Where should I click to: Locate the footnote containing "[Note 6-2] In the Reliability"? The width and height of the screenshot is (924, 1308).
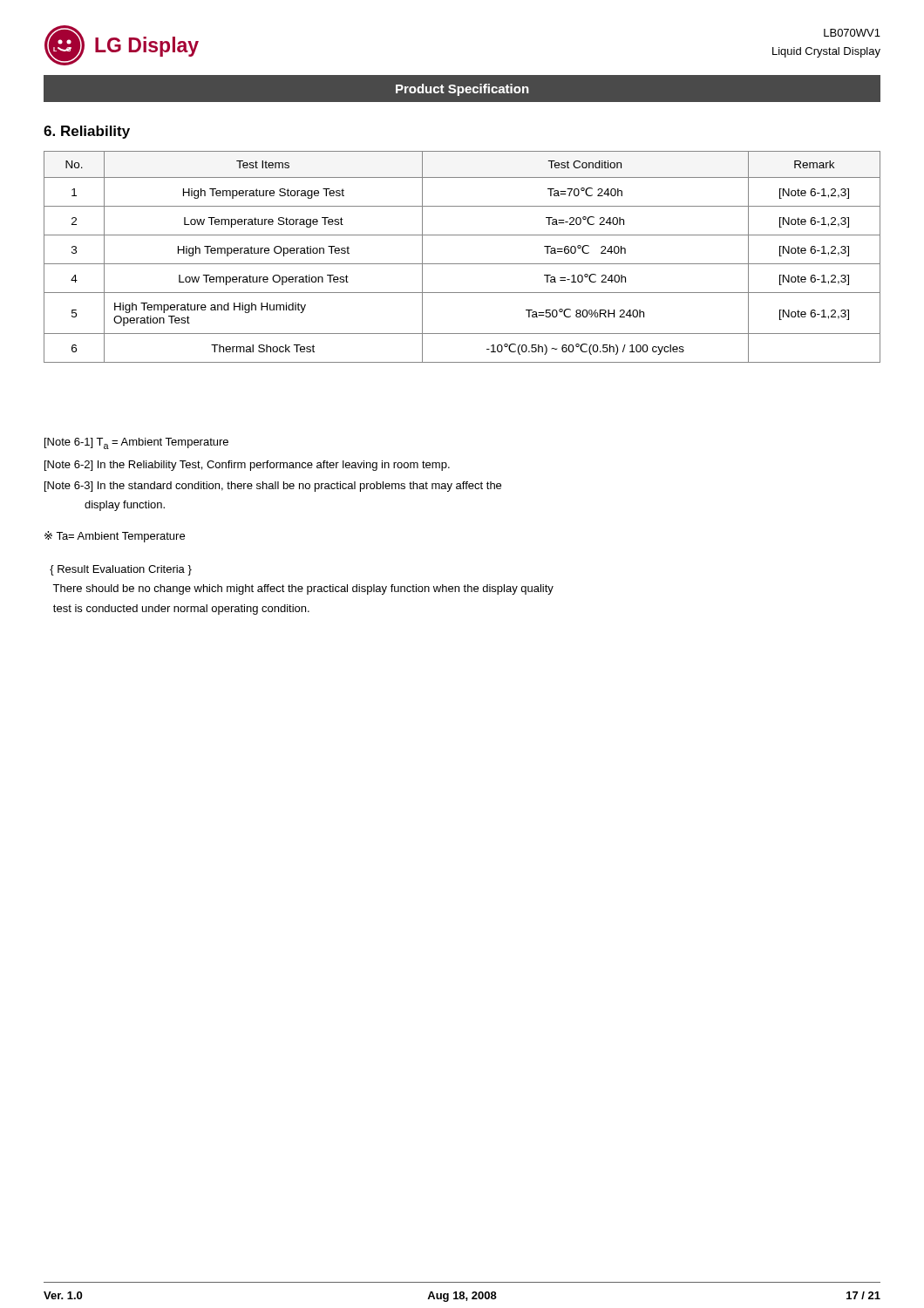click(247, 464)
